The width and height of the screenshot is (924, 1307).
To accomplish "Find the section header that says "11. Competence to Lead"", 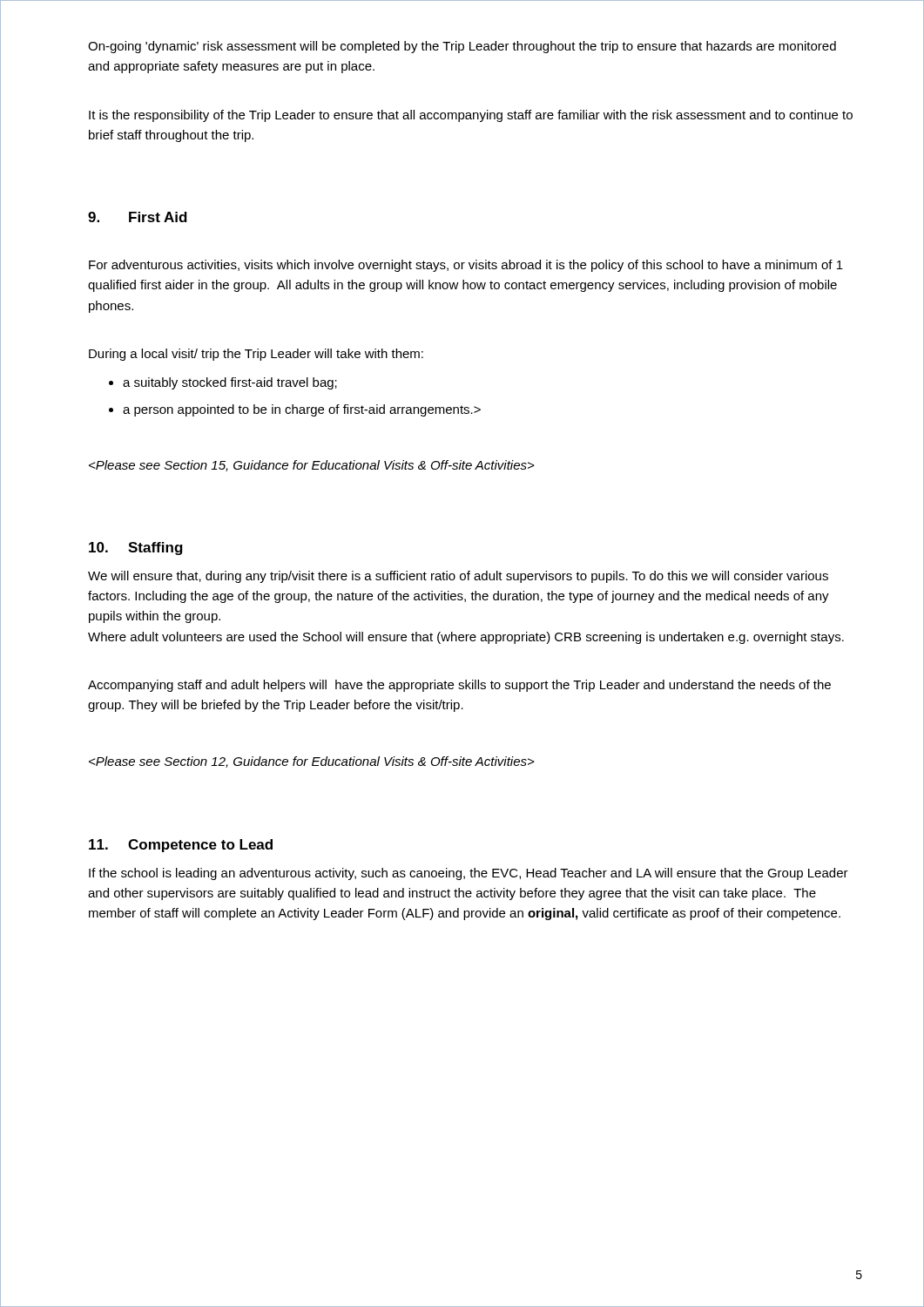I will [x=181, y=846].
